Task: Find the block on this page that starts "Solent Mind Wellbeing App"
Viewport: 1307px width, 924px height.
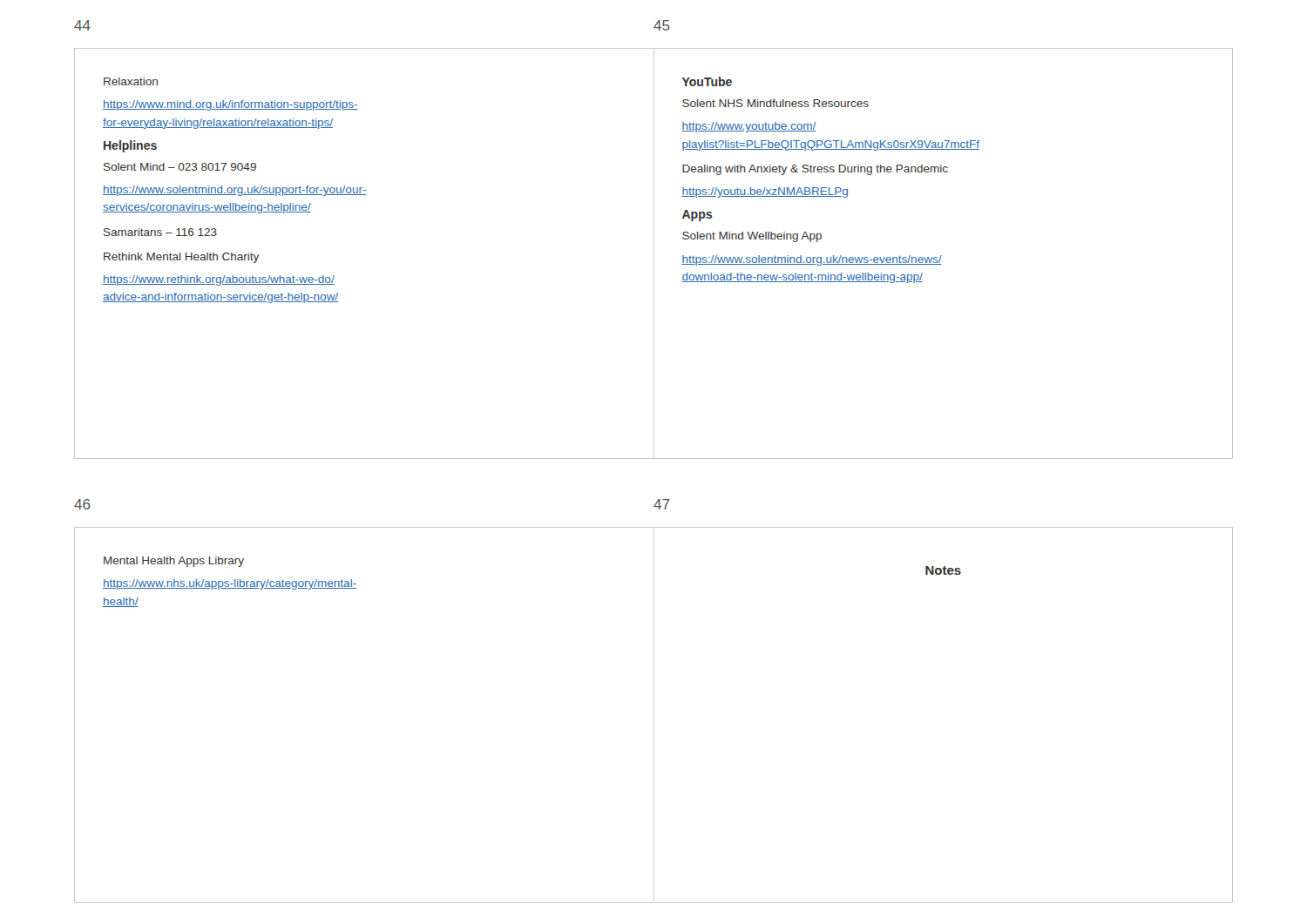Action: 943,257
